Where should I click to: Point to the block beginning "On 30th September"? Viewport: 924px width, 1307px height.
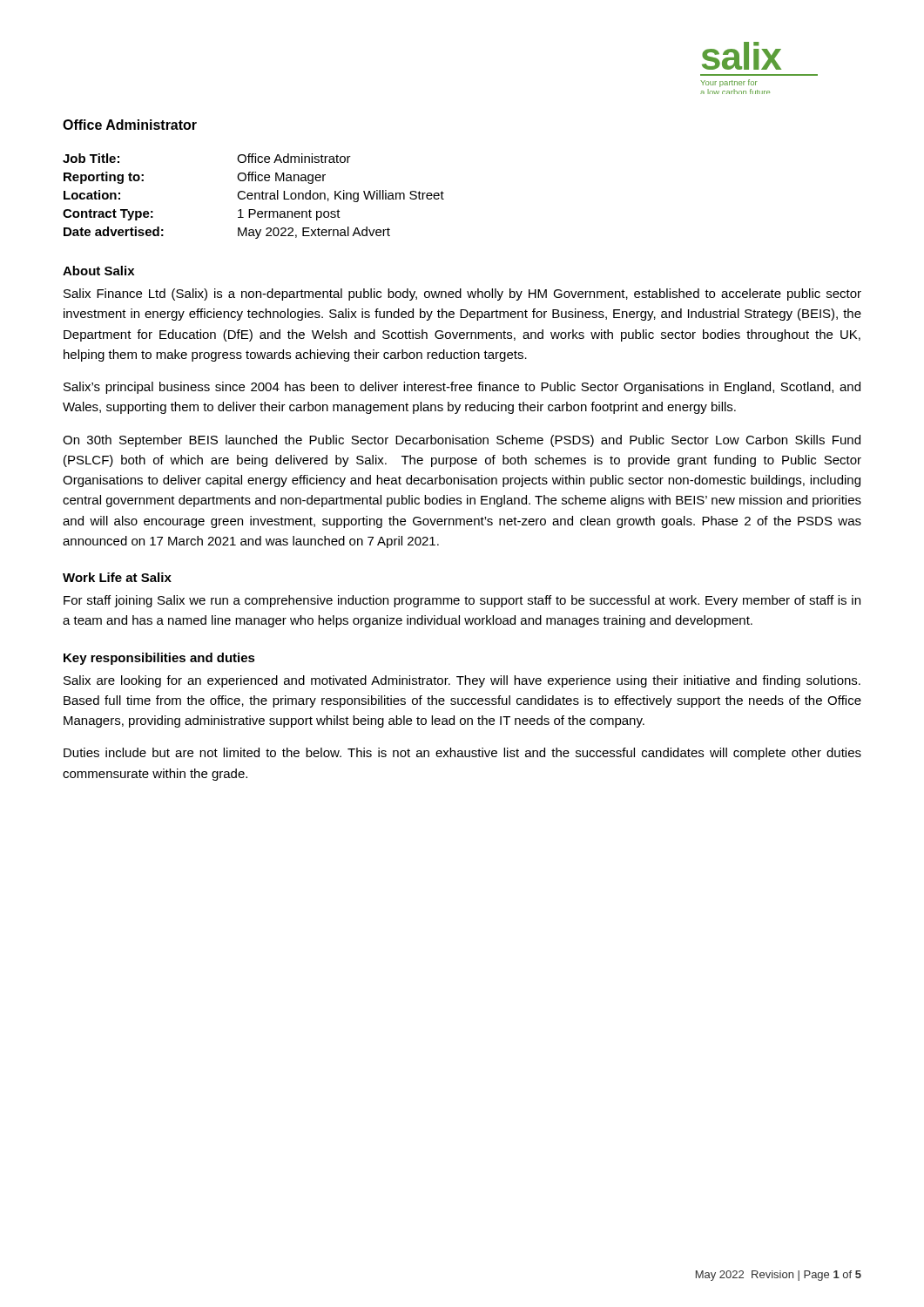click(462, 490)
